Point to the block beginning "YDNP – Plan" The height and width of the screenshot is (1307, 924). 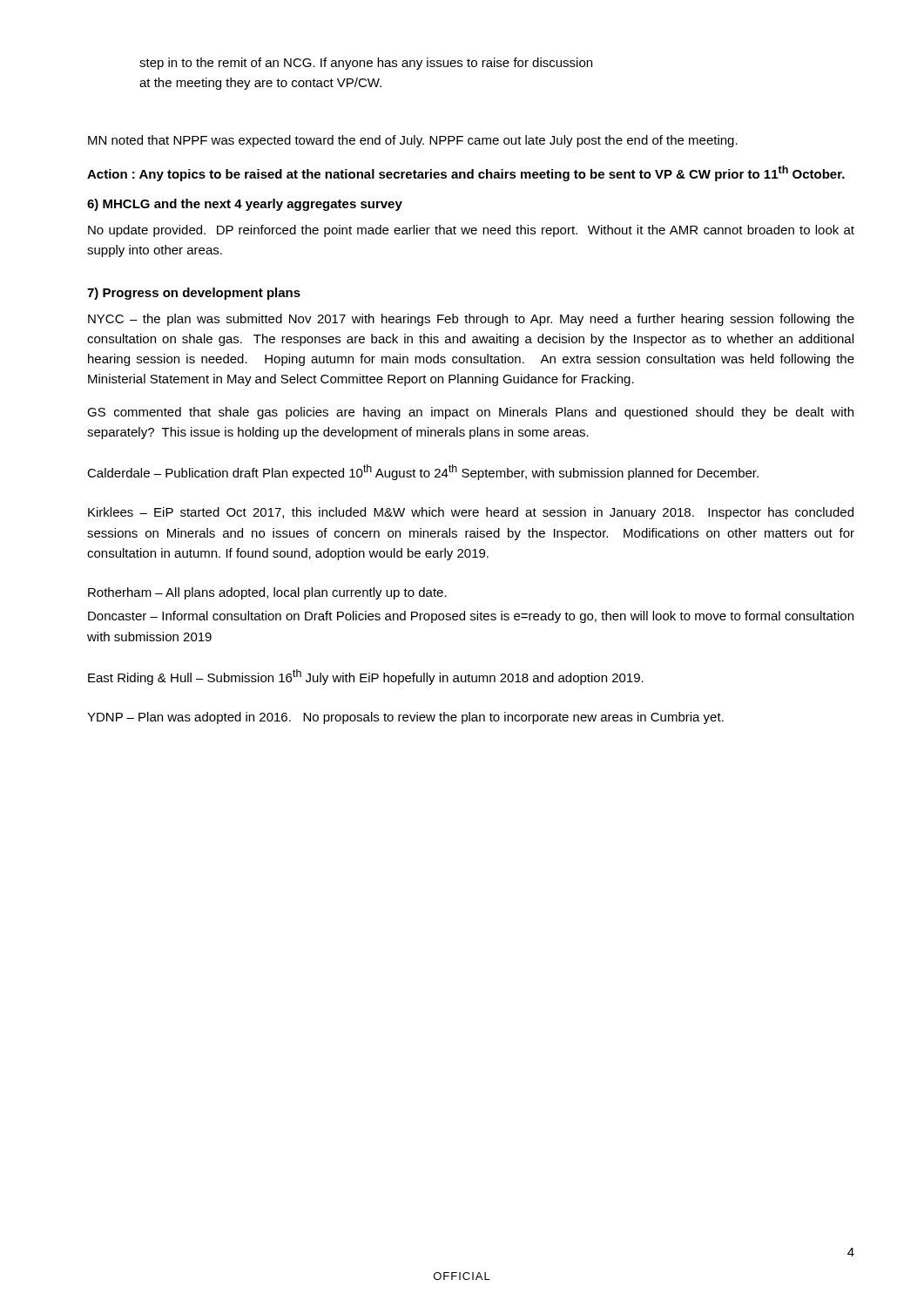tap(471, 717)
